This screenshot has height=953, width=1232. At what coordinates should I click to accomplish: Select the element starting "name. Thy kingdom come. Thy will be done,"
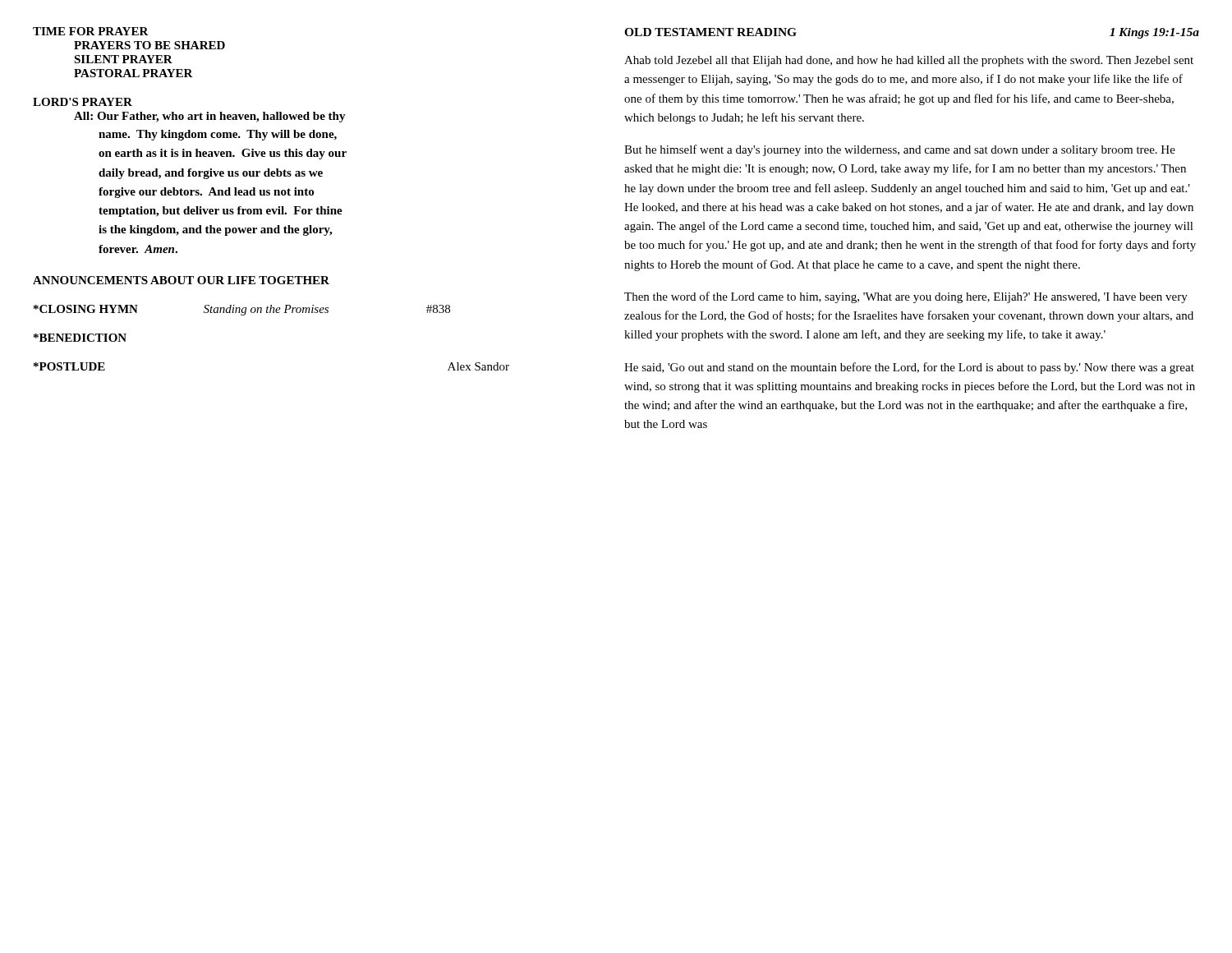223,191
